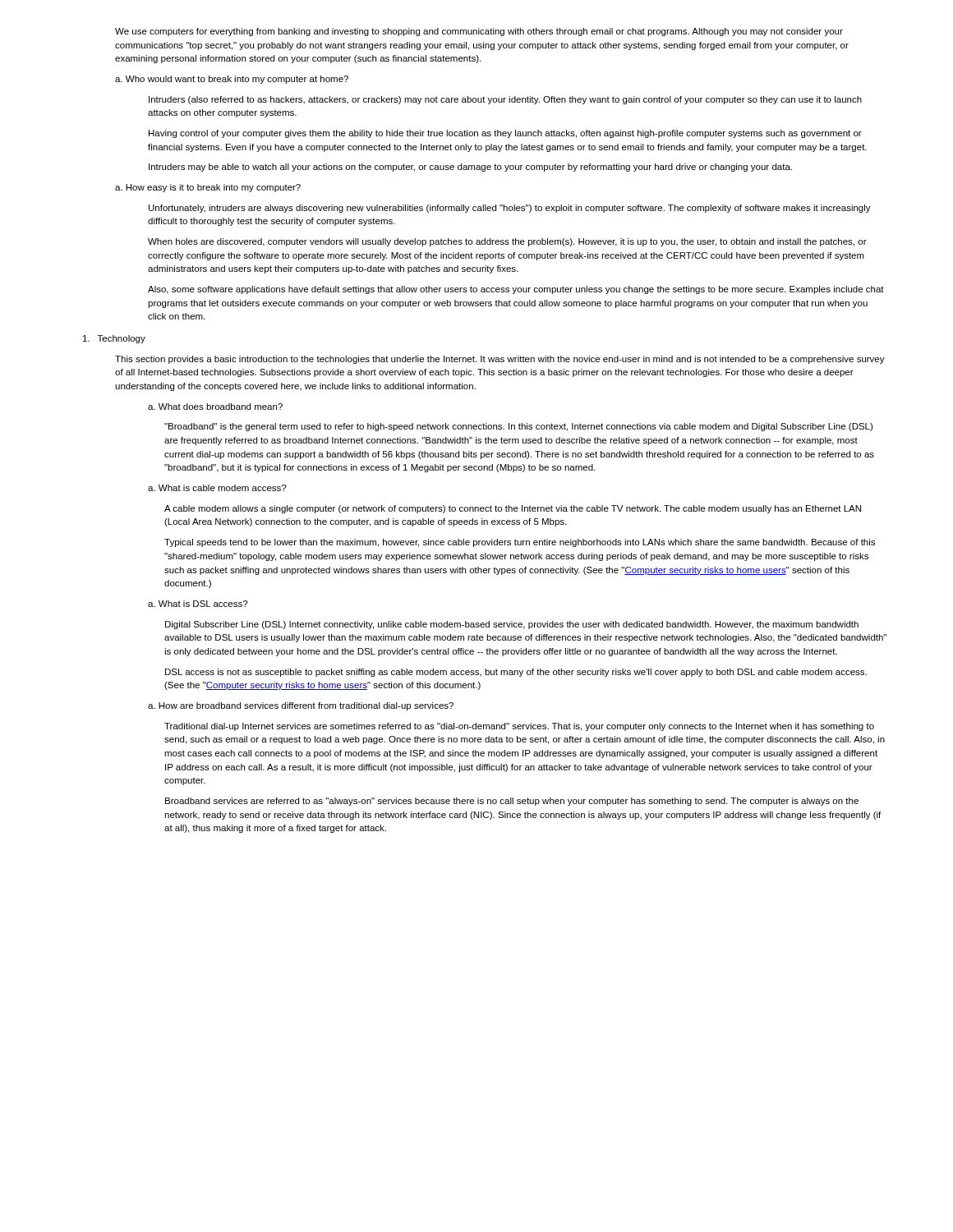
Task: Point to the block starting "Broadband services are"
Action: [x=523, y=814]
